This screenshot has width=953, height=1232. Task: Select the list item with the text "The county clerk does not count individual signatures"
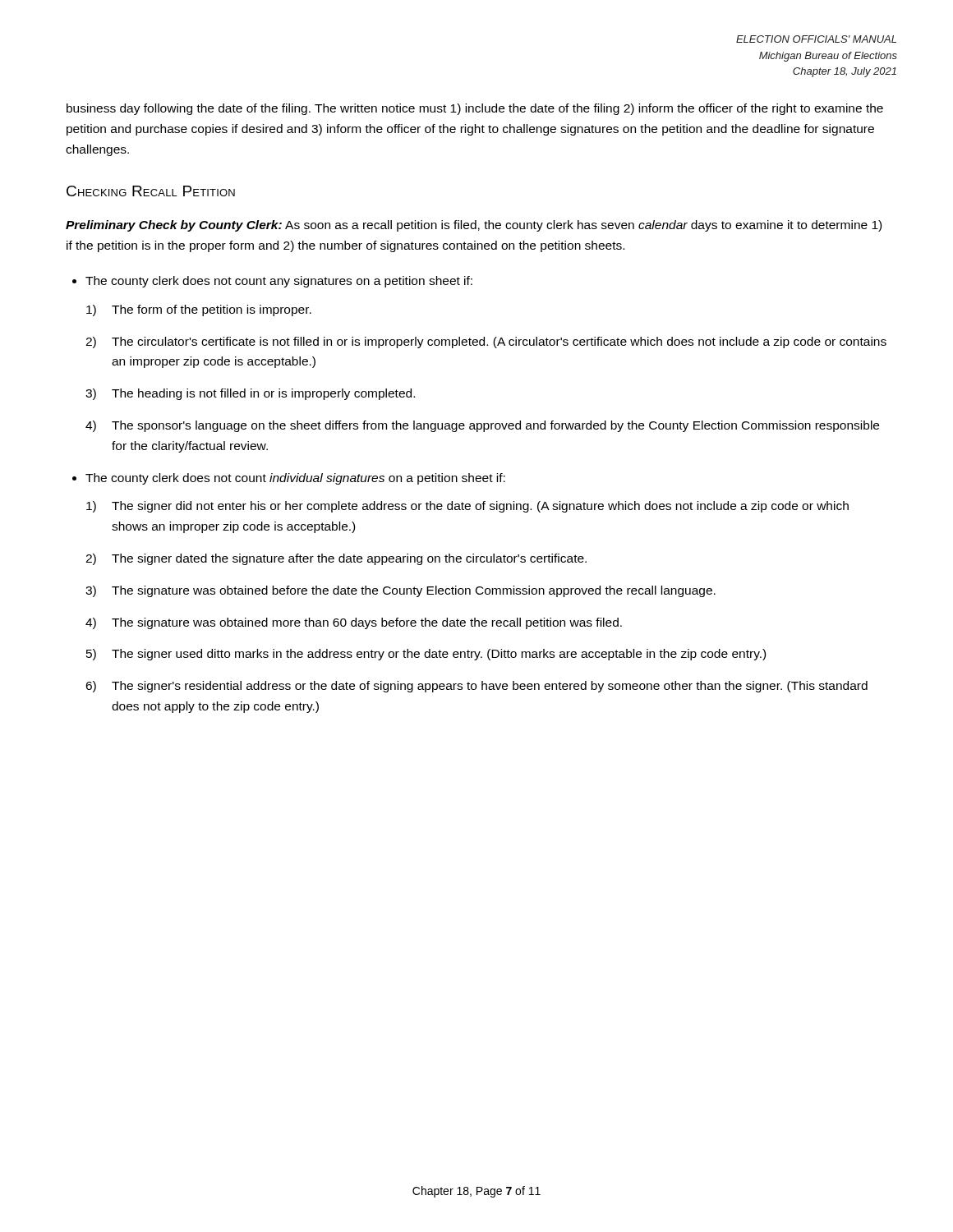click(296, 477)
